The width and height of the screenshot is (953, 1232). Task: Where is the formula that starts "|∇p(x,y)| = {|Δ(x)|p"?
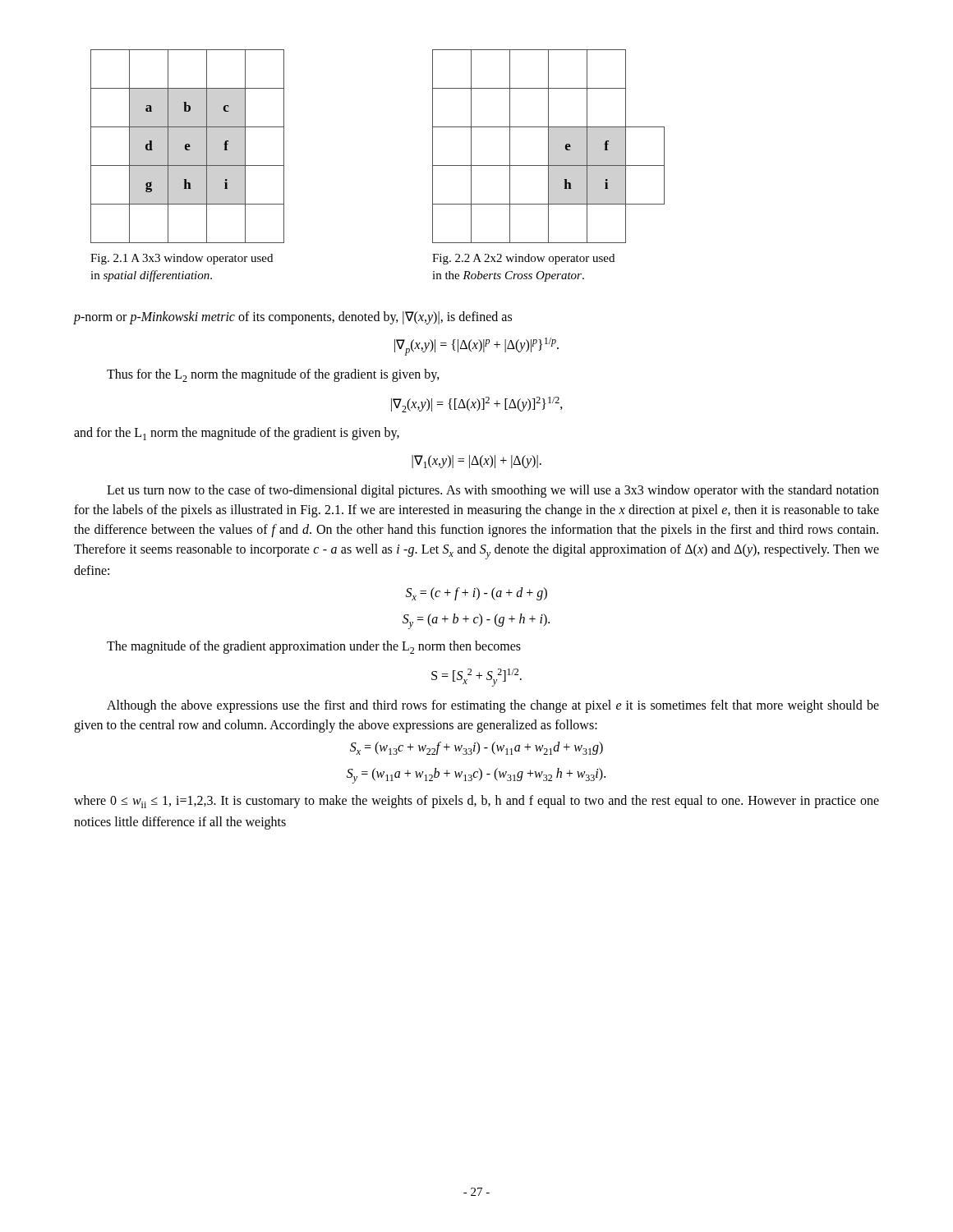click(x=476, y=345)
